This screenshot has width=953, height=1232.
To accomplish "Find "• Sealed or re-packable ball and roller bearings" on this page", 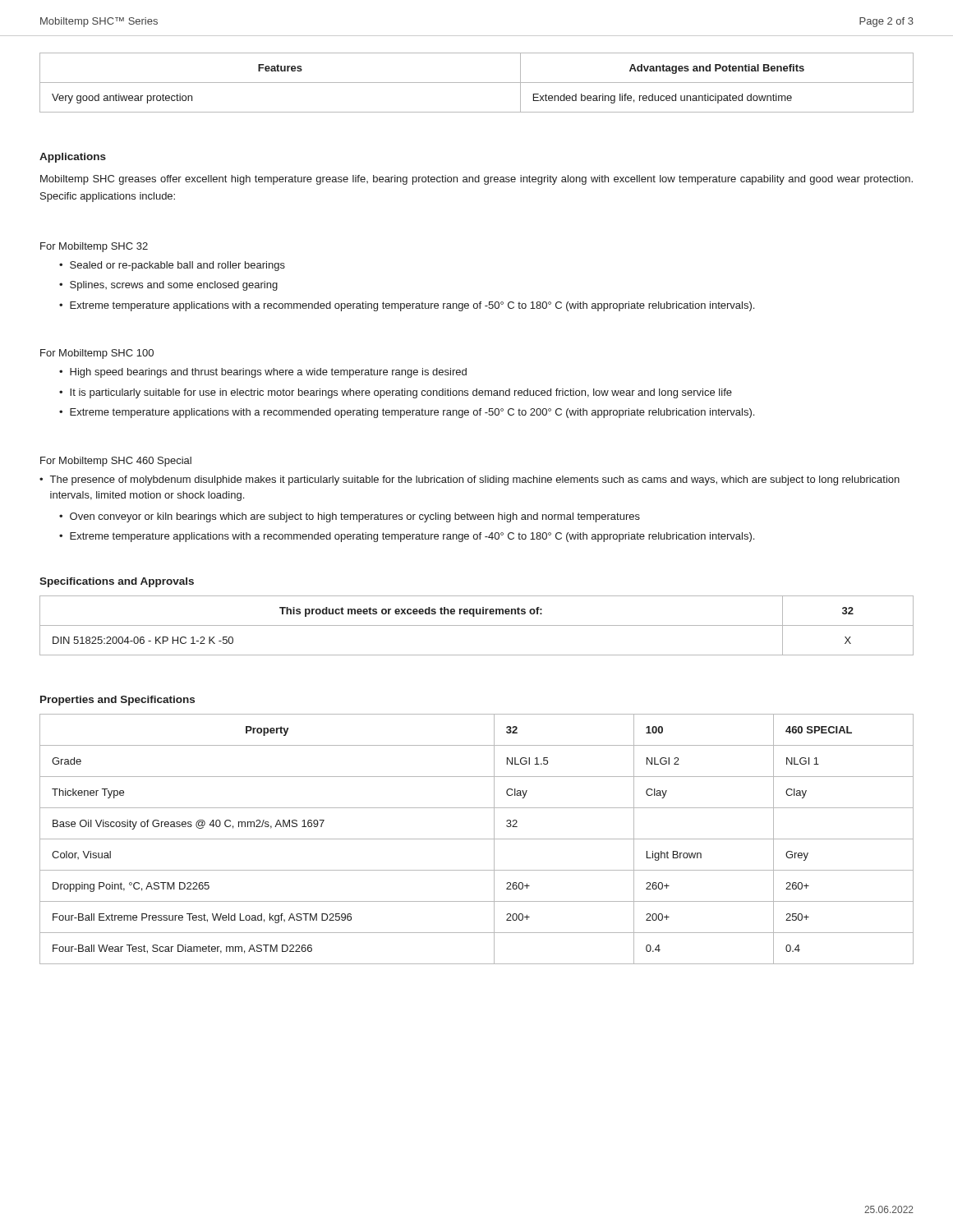I will [172, 265].
